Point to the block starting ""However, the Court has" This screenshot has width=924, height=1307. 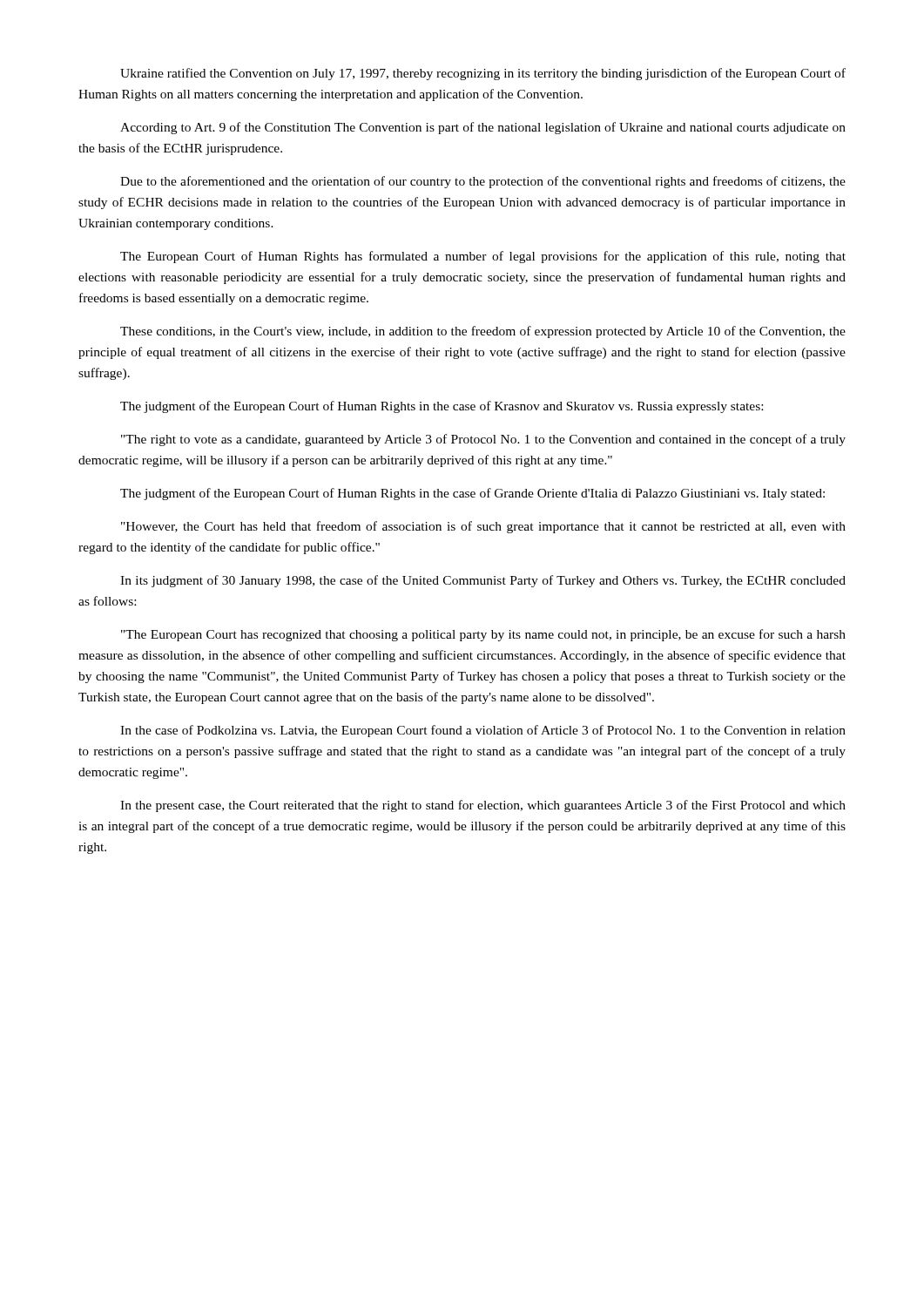pyautogui.click(x=462, y=537)
